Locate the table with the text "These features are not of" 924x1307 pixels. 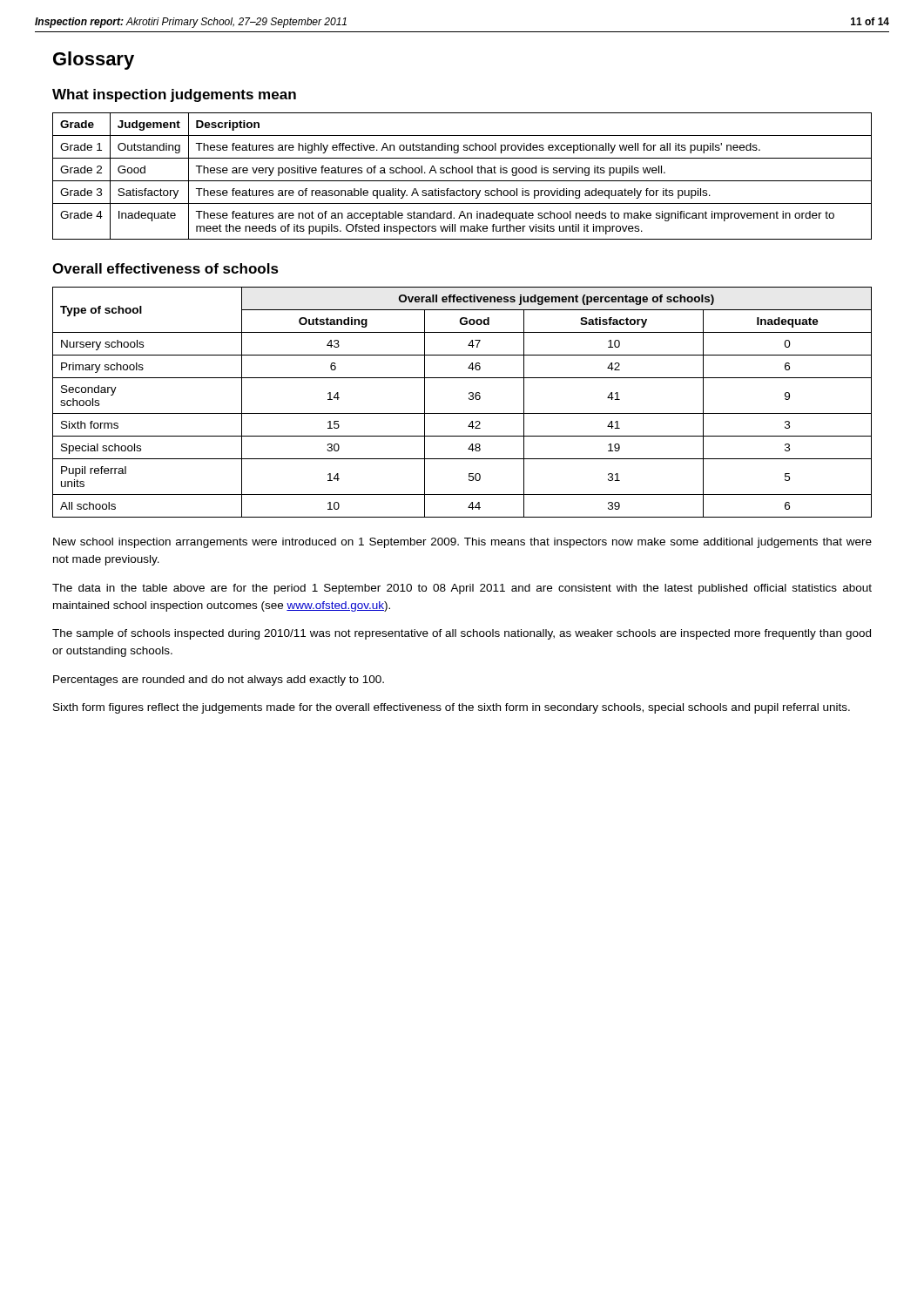pyautogui.click(x=462, y=176)
